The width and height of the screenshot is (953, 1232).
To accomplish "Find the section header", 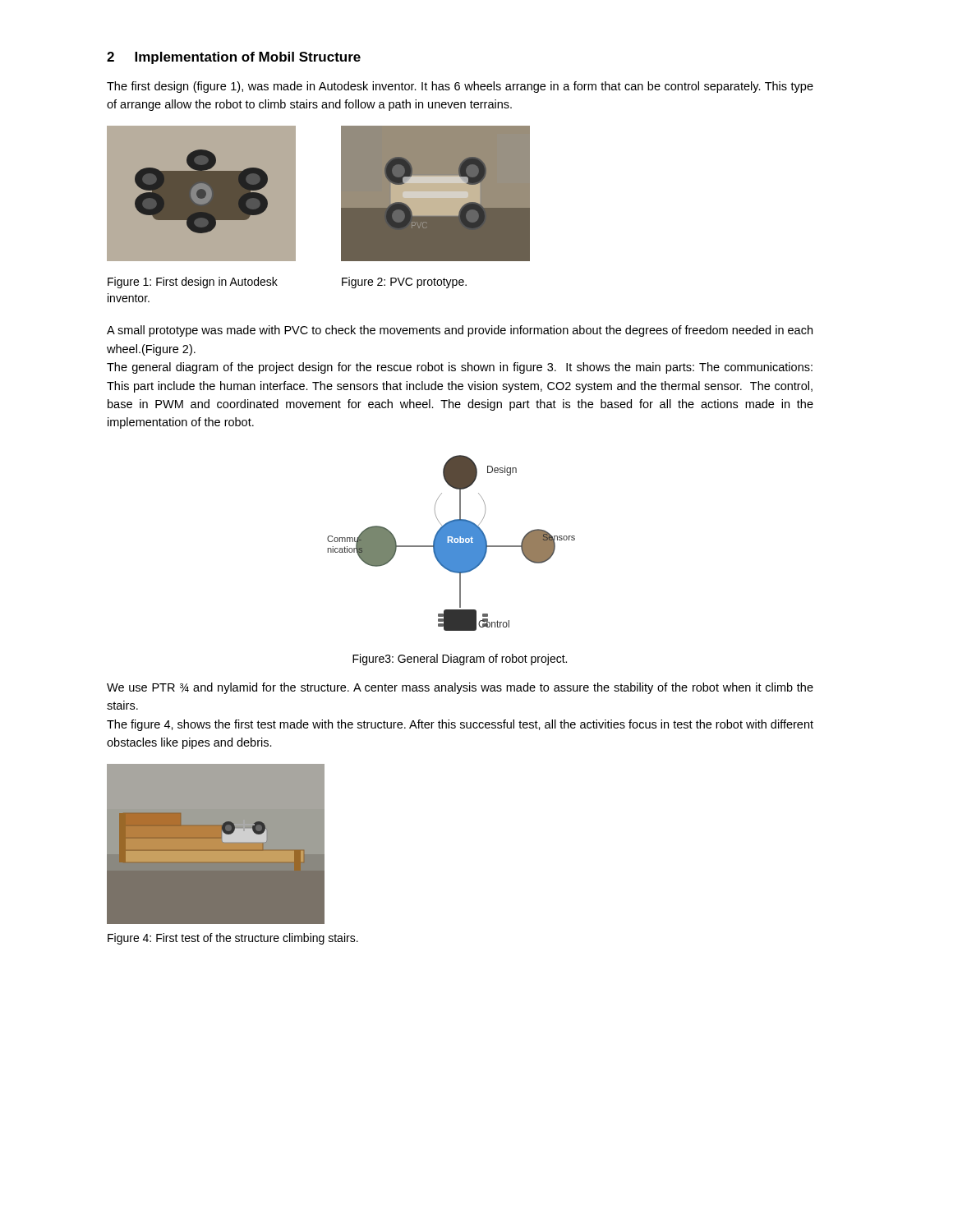I will tap(234, 57).
